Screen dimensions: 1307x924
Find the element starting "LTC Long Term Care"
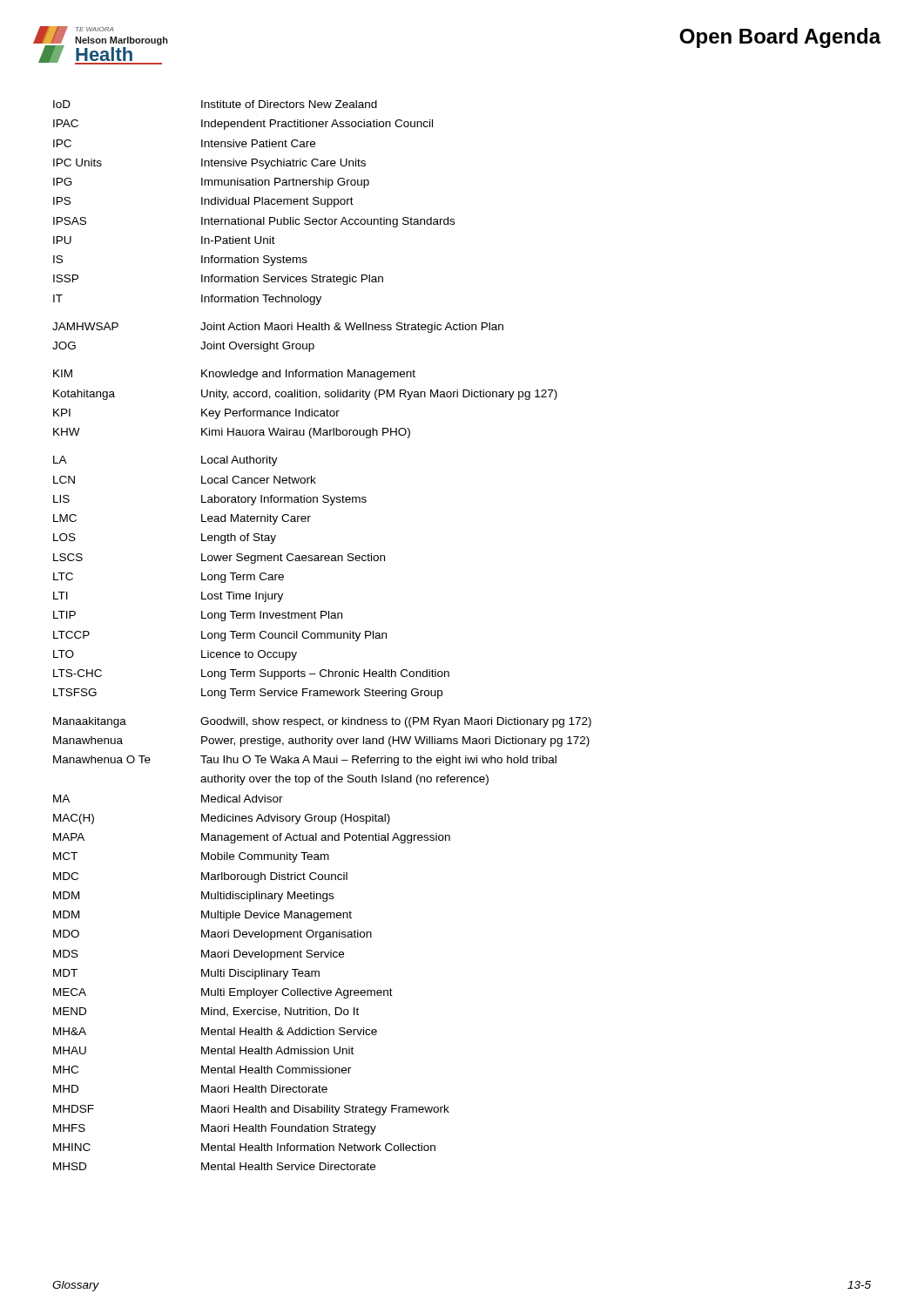click(62, 577)
